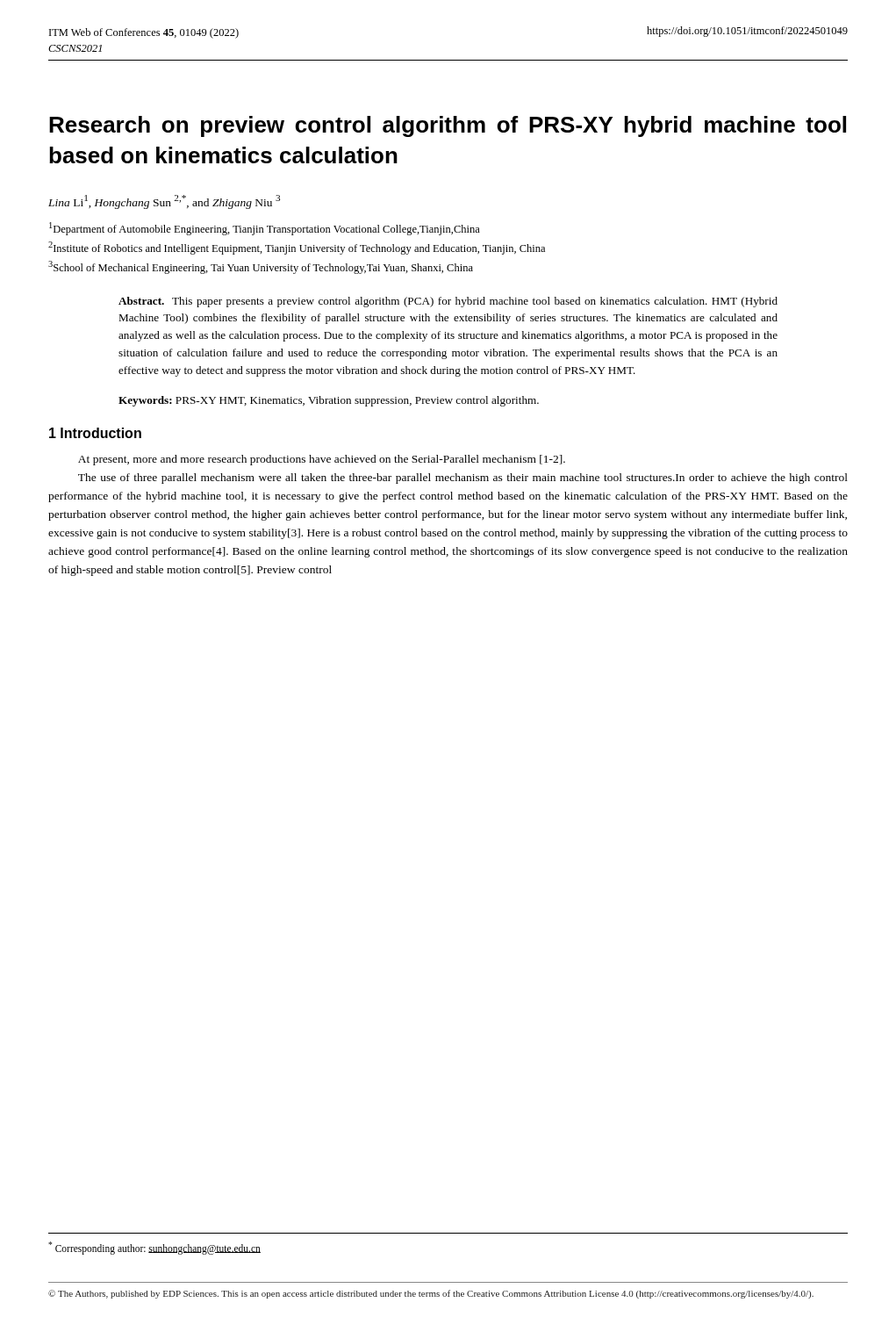Locate the block of text that opens with "Abstract. This paper presents a preview"
This screenshot has height=1317, width=896.
(448, 335)
